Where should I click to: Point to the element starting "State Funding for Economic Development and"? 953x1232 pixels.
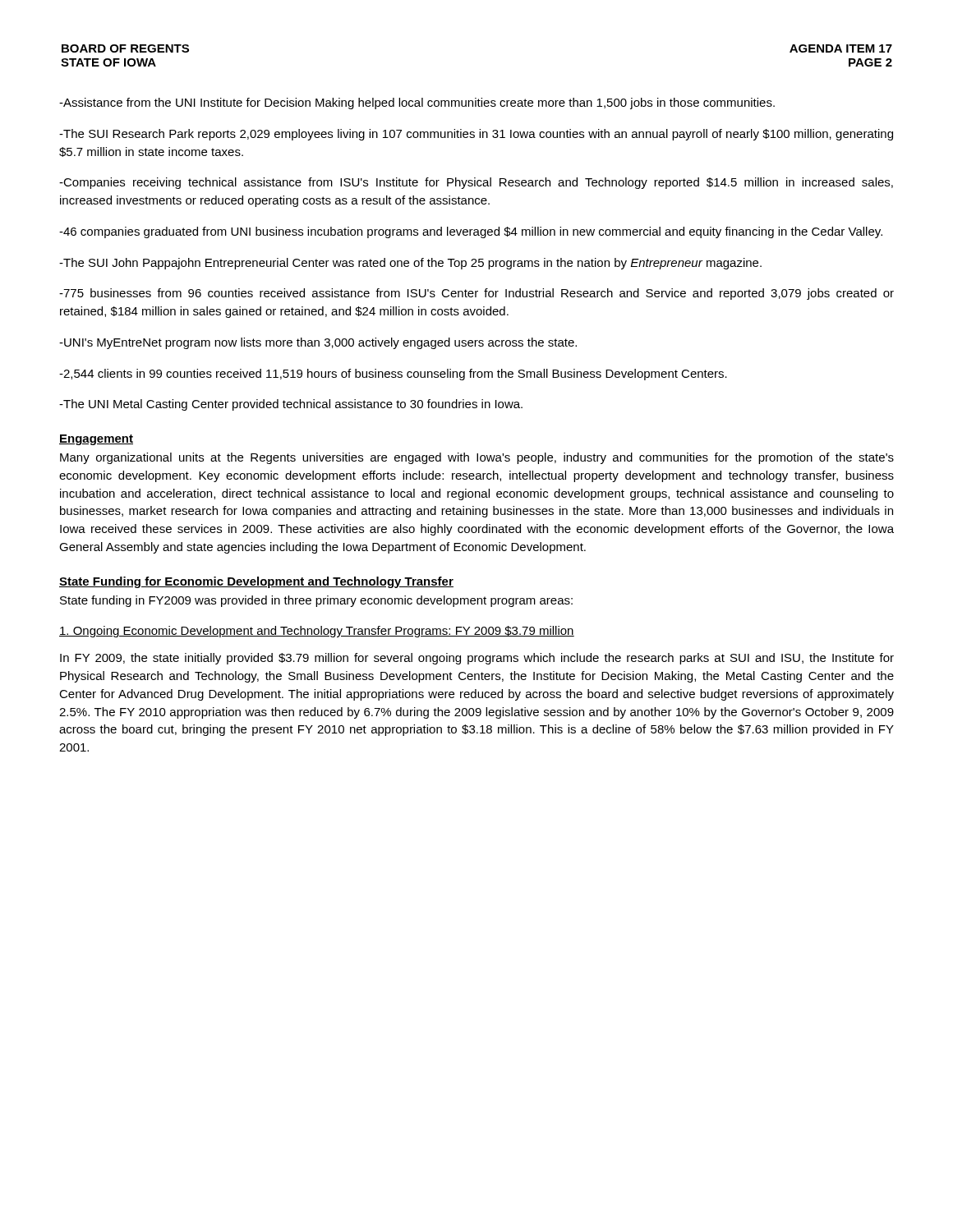[x=256, y=581]
